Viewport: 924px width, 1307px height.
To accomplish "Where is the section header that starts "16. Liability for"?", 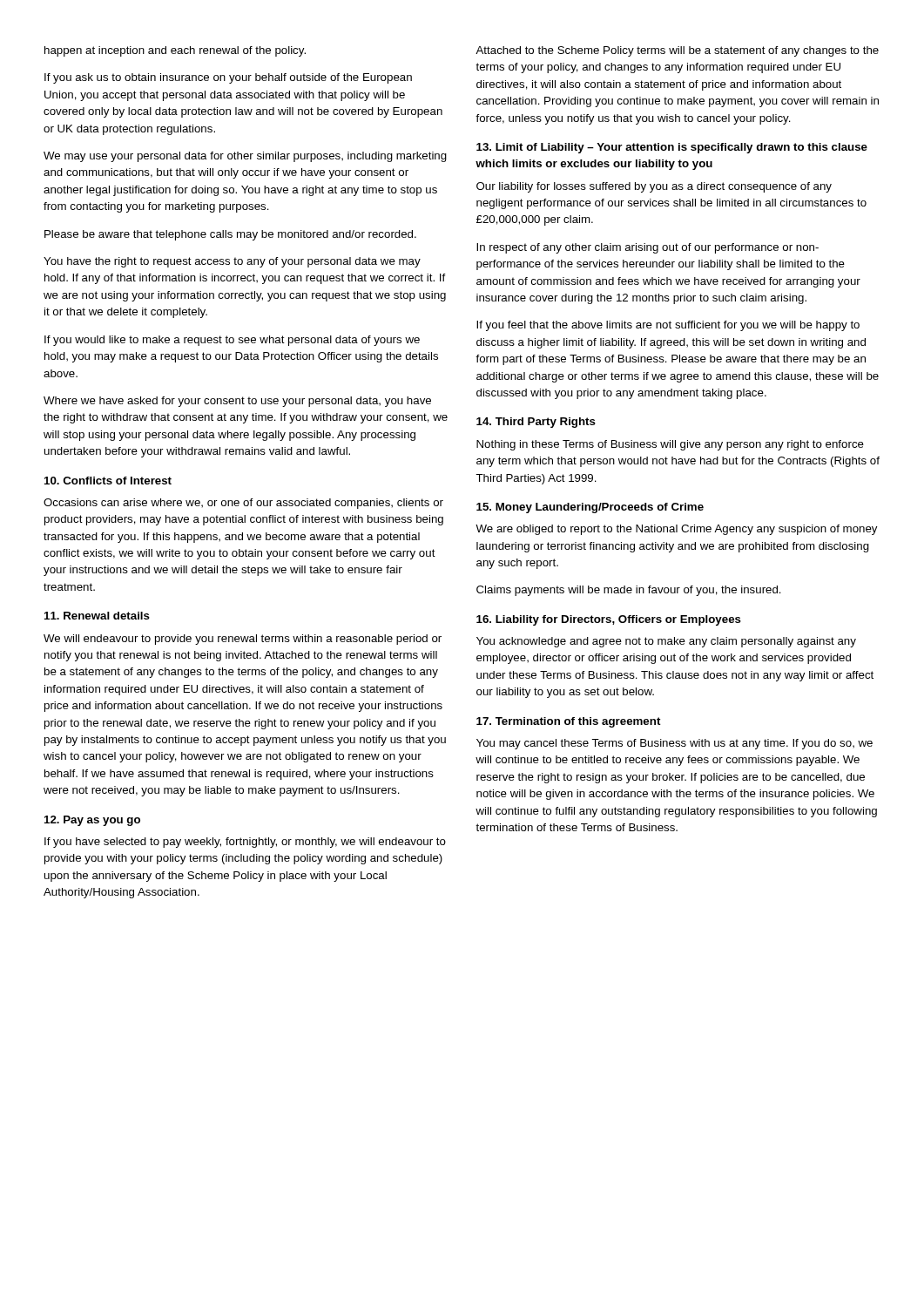I will pyautogui.click(x=609, y=619).
